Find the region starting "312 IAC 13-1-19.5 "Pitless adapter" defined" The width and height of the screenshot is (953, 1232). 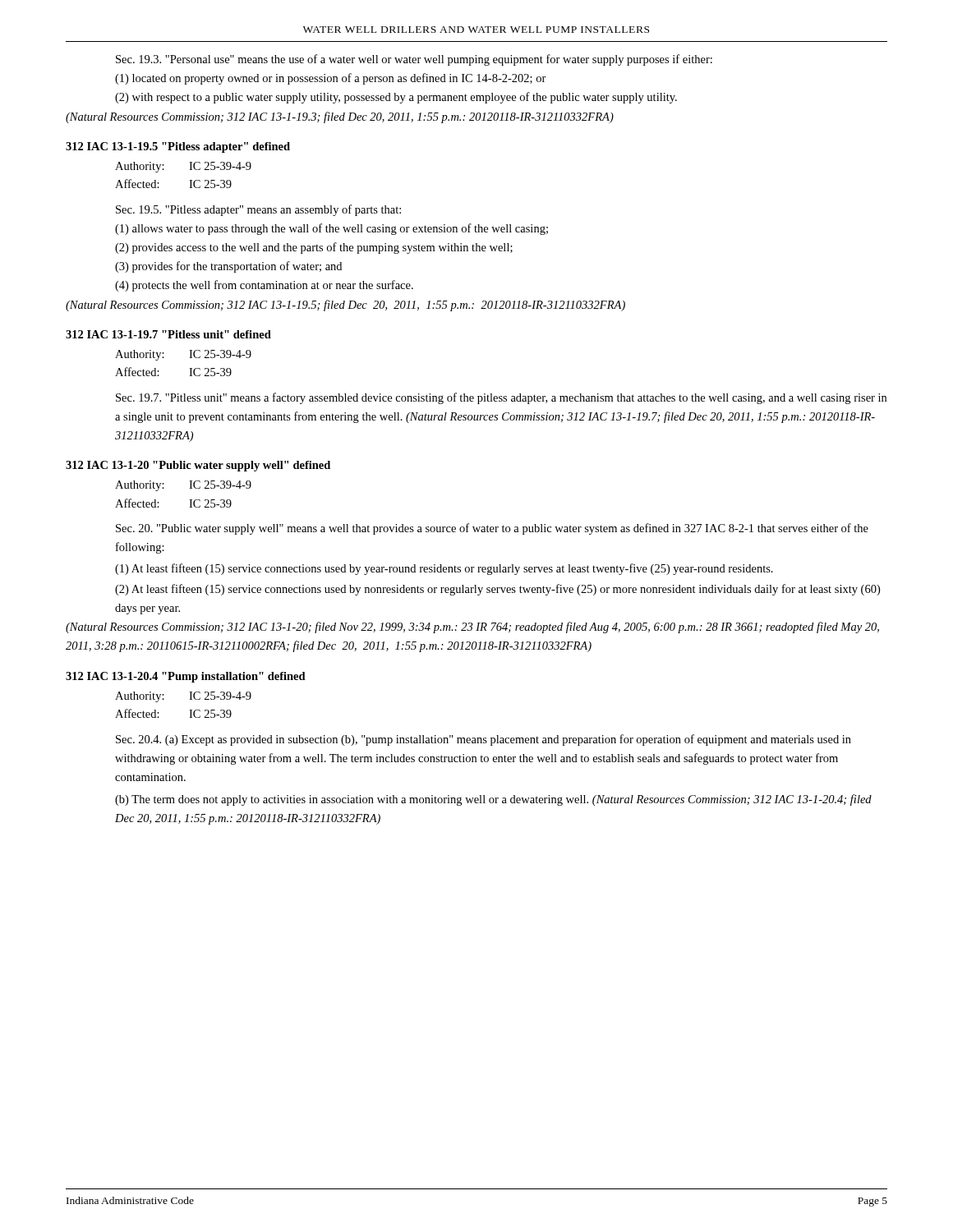point(178,146)
